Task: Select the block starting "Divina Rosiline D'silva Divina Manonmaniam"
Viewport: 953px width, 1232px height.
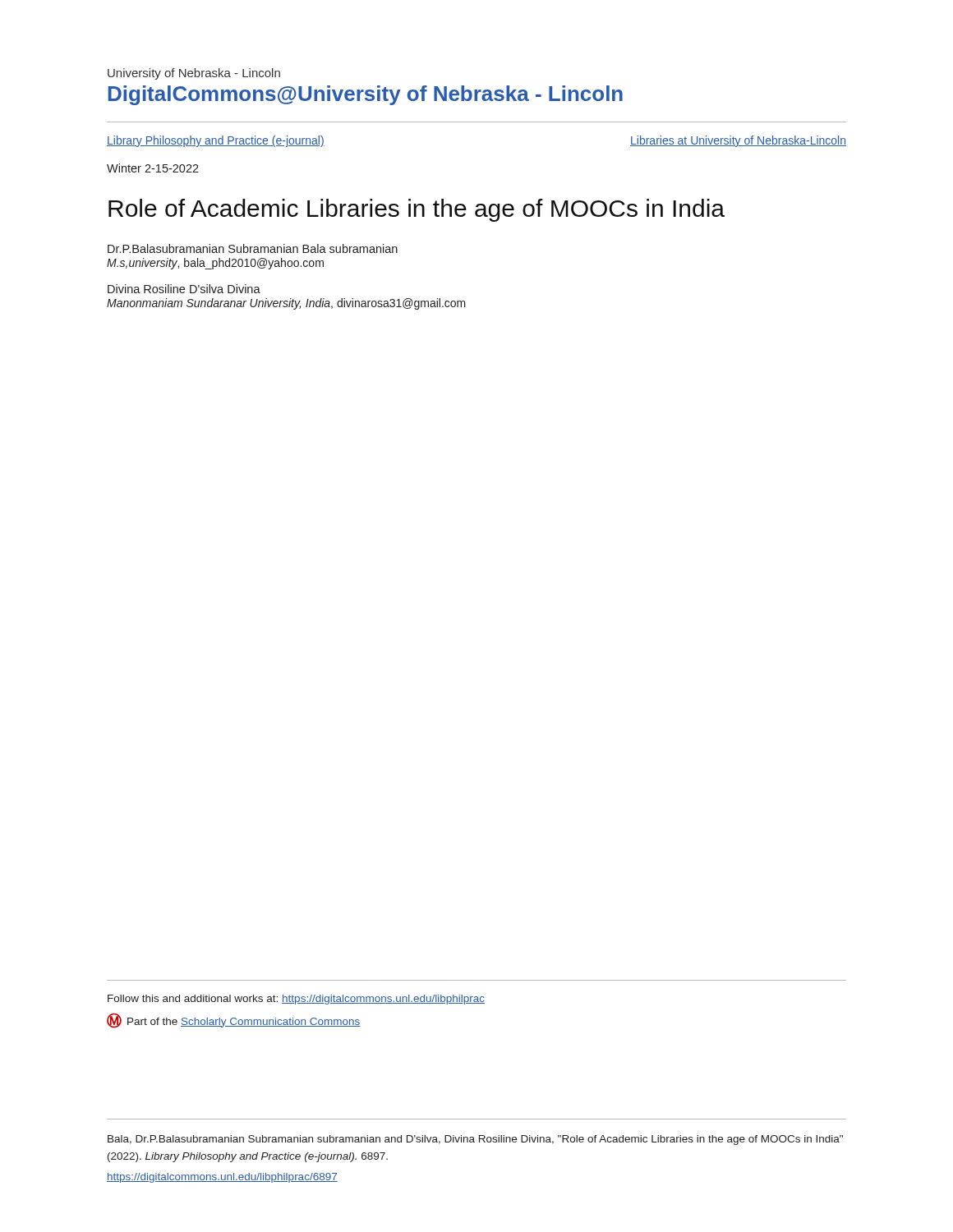Action: (x=184, y=289)
